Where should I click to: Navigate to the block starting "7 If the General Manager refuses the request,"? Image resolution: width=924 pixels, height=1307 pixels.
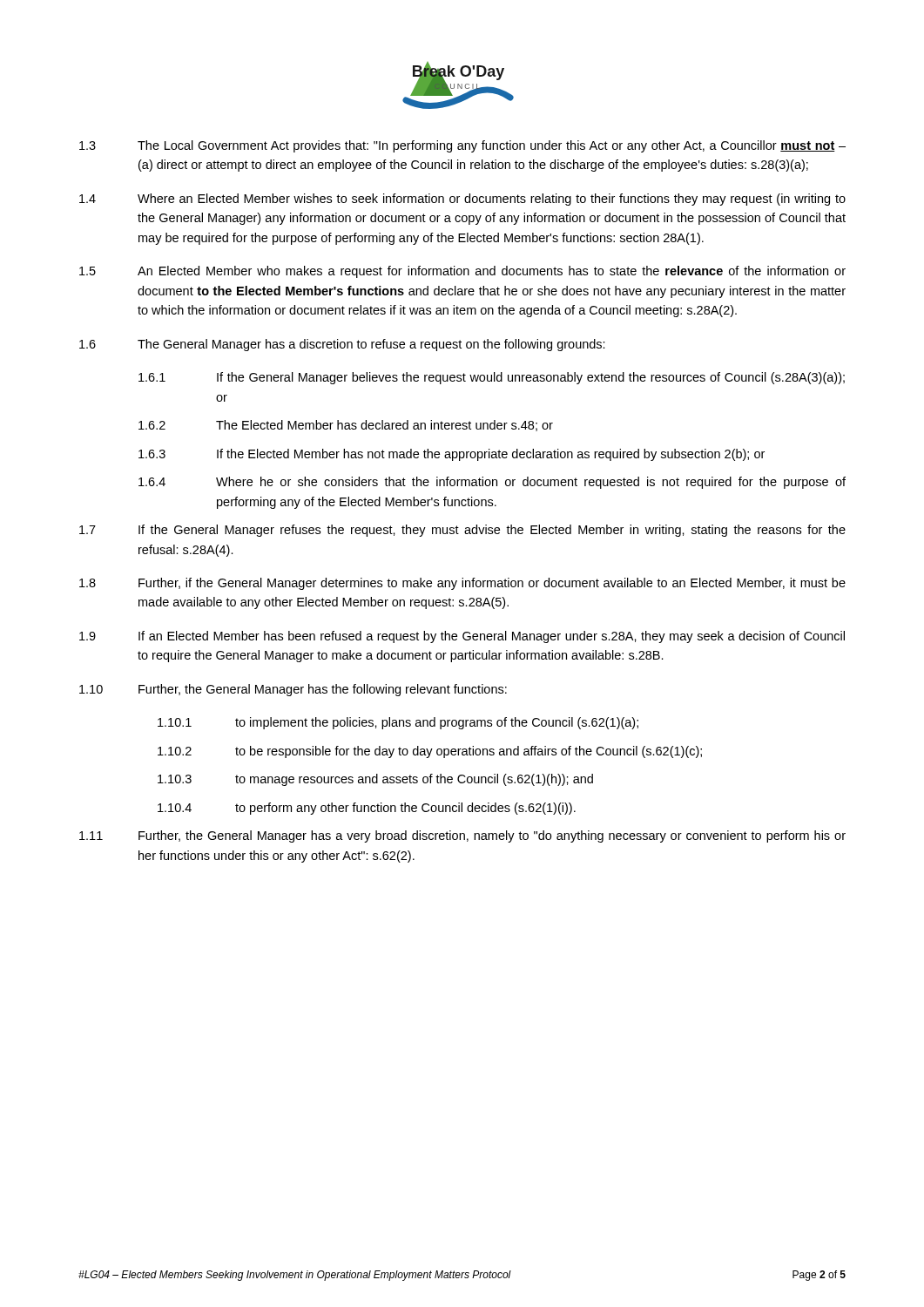tap(462, 540)
